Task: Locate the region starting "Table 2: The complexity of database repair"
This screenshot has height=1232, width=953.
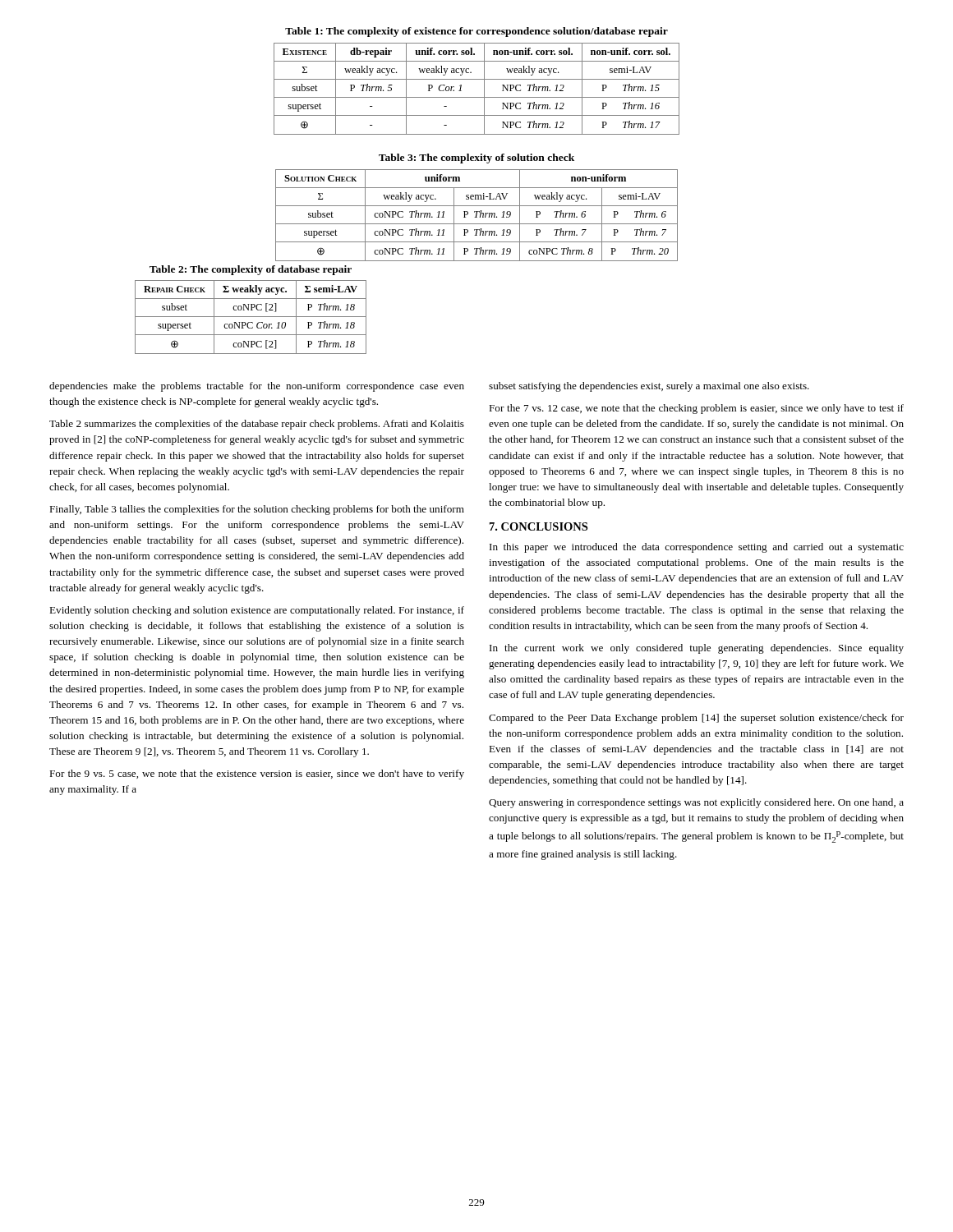Action: 251,269
